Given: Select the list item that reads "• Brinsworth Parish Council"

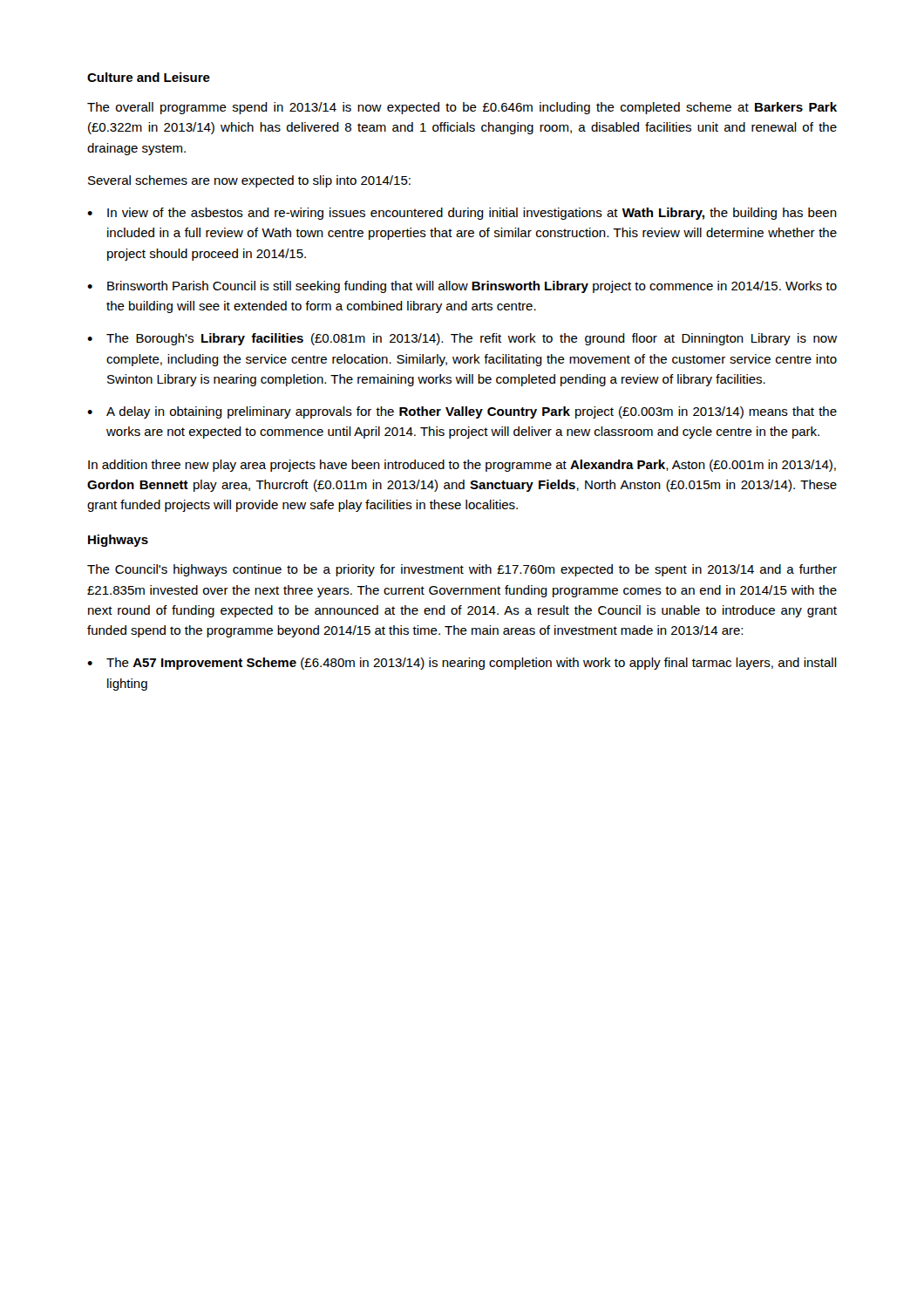Looking at the screenshot, I should [x=462, y=296].
